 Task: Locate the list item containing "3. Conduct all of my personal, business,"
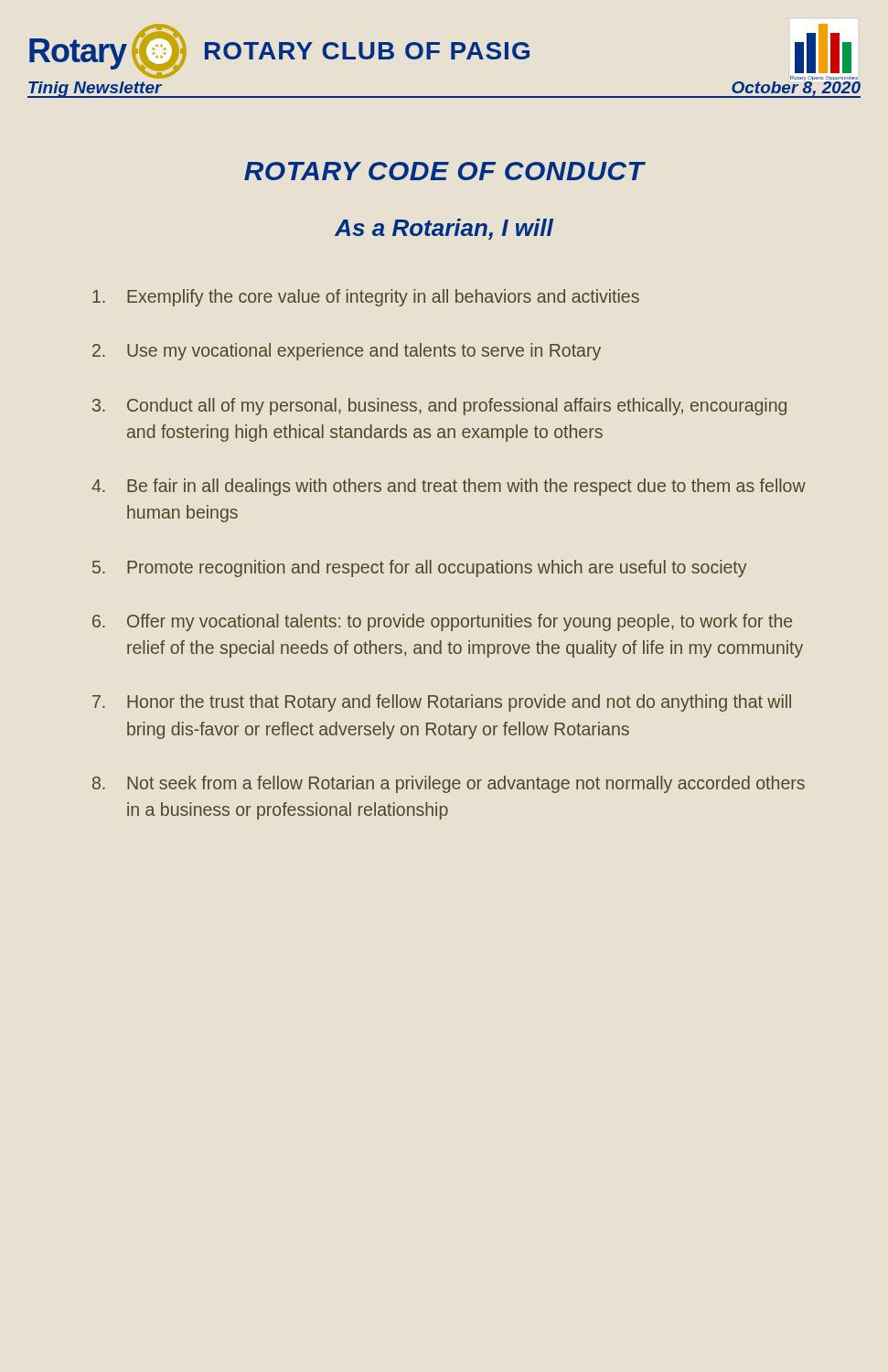coord(453,419)
